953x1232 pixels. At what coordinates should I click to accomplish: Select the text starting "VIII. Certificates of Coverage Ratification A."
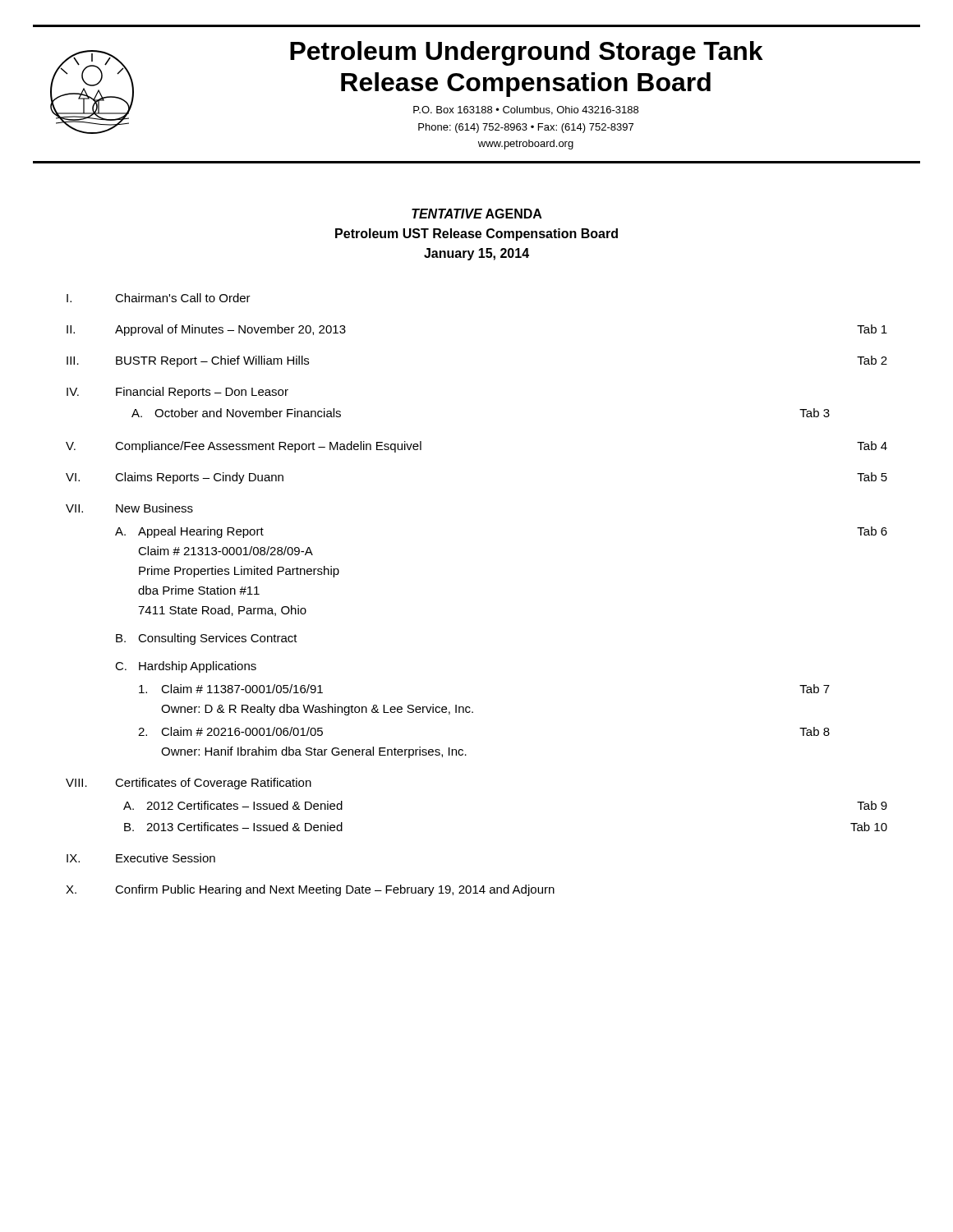click(189, 784)
